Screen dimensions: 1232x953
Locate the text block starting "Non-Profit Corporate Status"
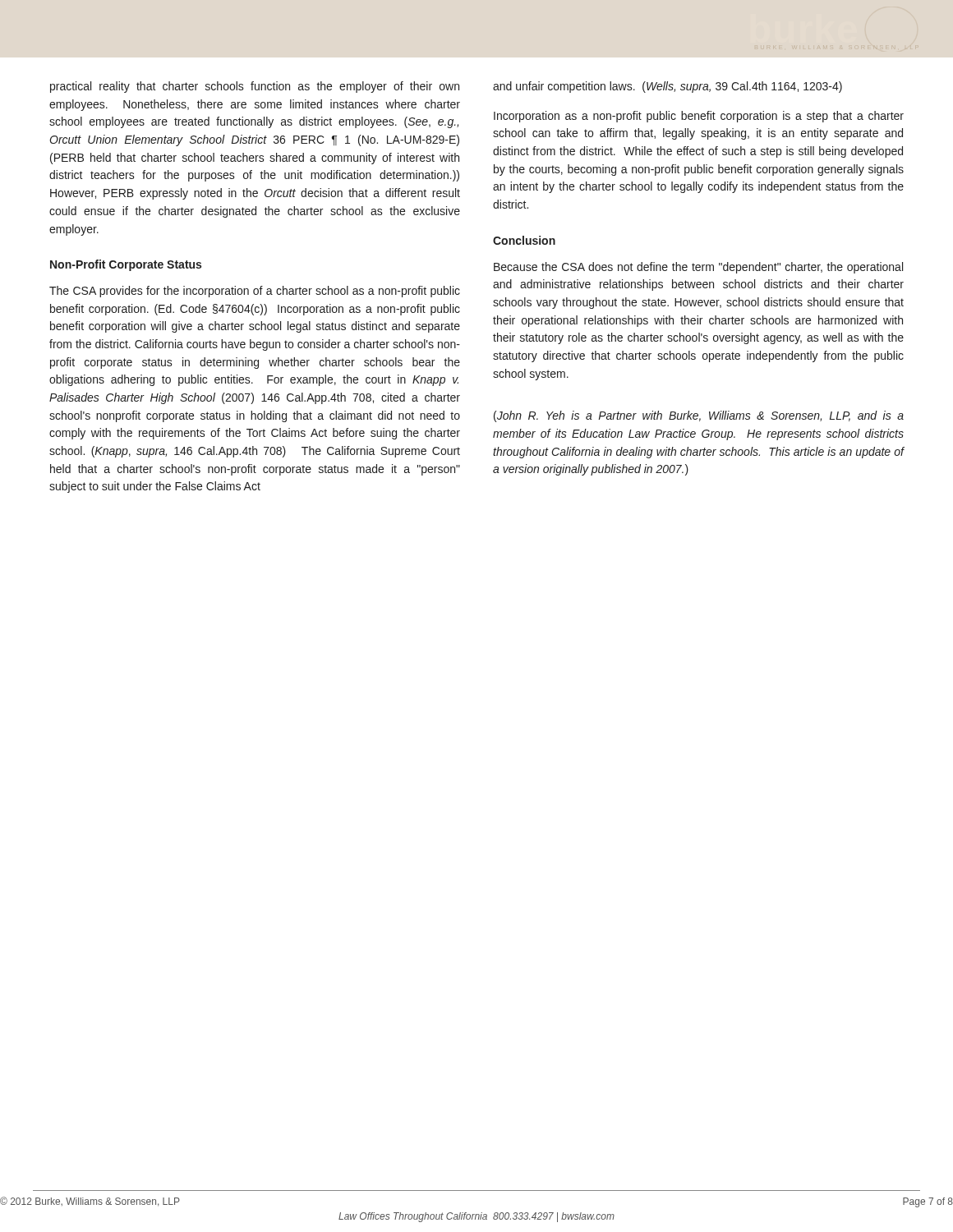(126, 265)
